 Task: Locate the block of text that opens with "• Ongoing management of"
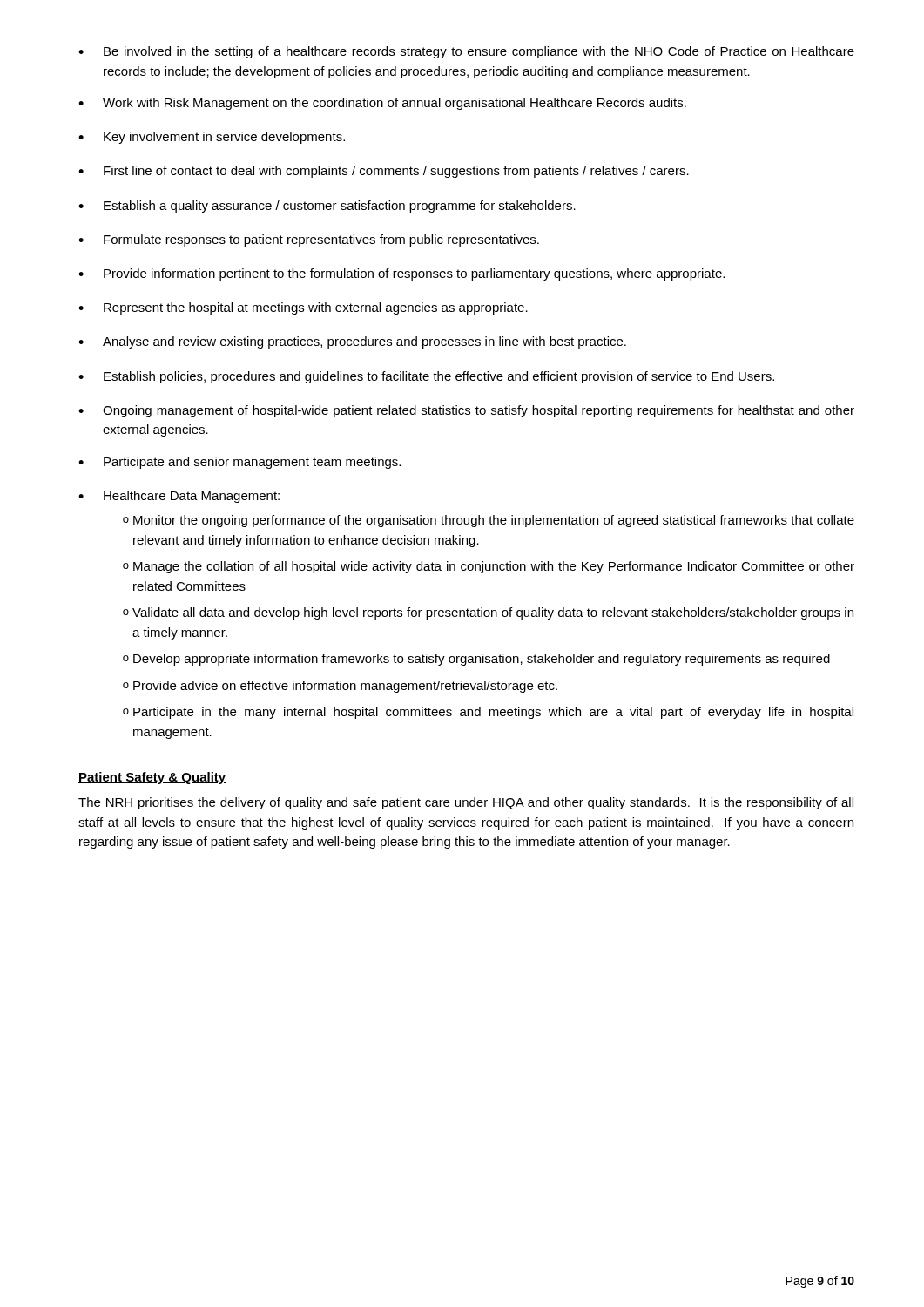pos(466,420)
